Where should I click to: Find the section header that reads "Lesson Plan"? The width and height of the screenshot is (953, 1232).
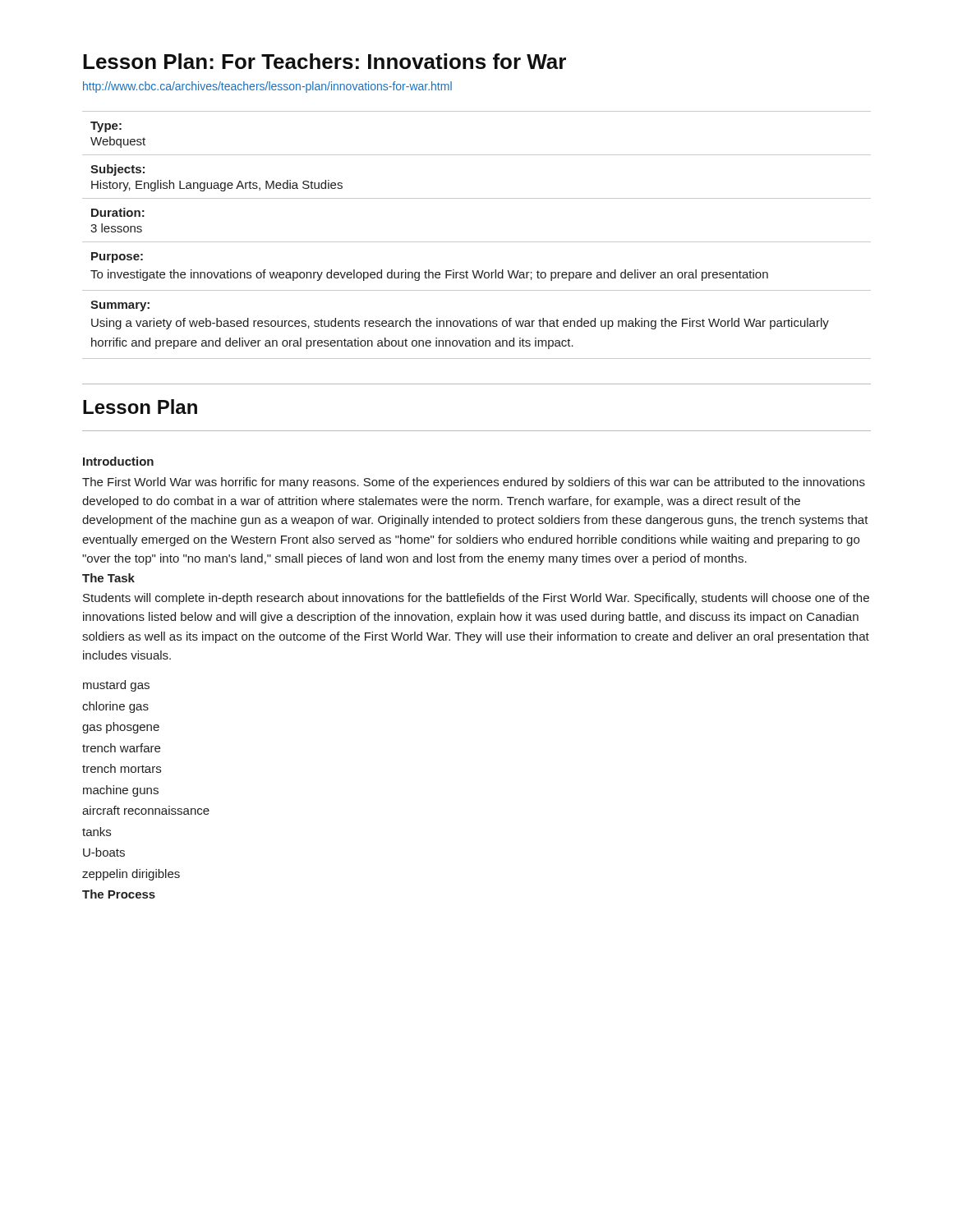(140, 407)
